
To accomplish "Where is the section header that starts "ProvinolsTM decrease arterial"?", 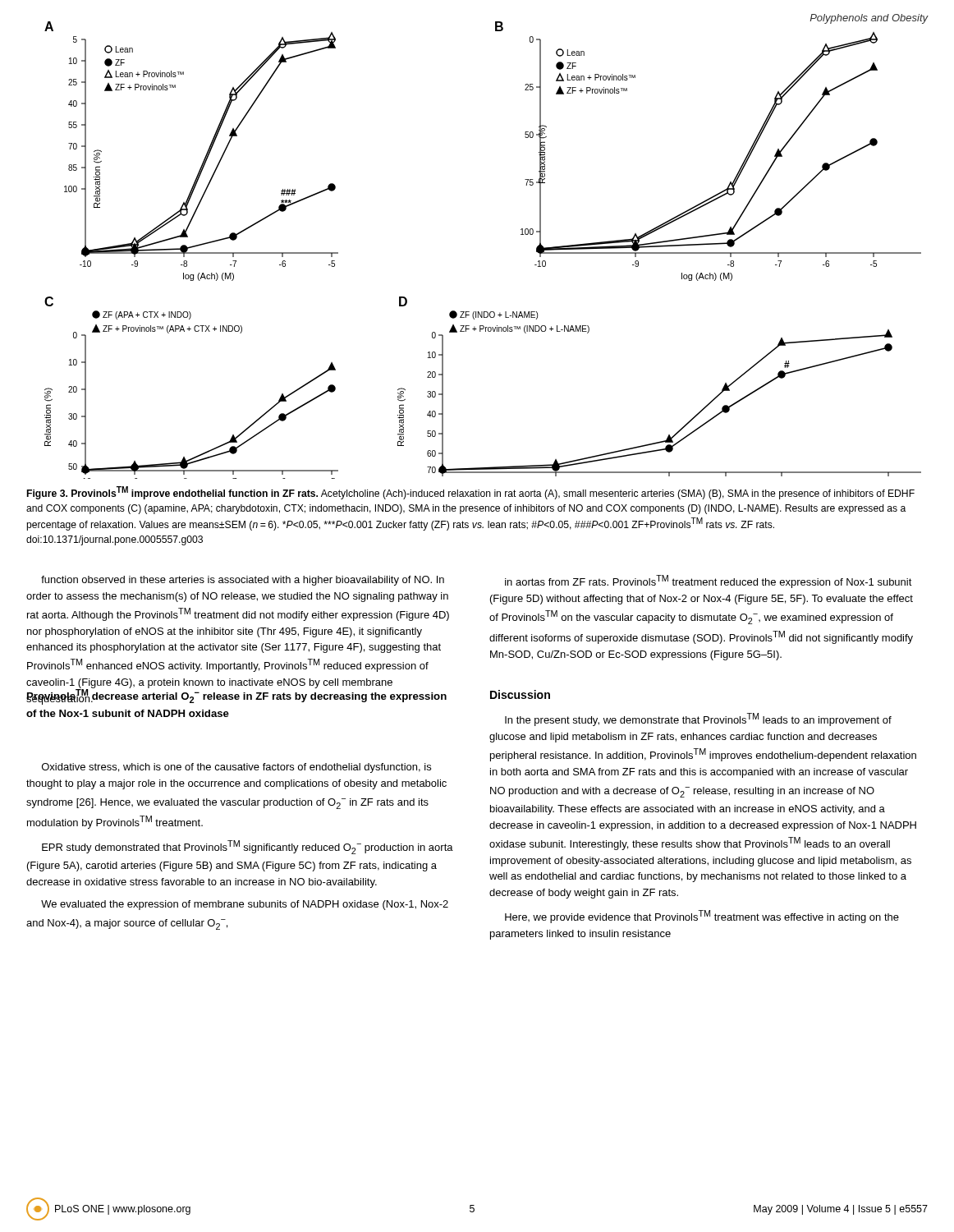I will (x=237, y=704).
